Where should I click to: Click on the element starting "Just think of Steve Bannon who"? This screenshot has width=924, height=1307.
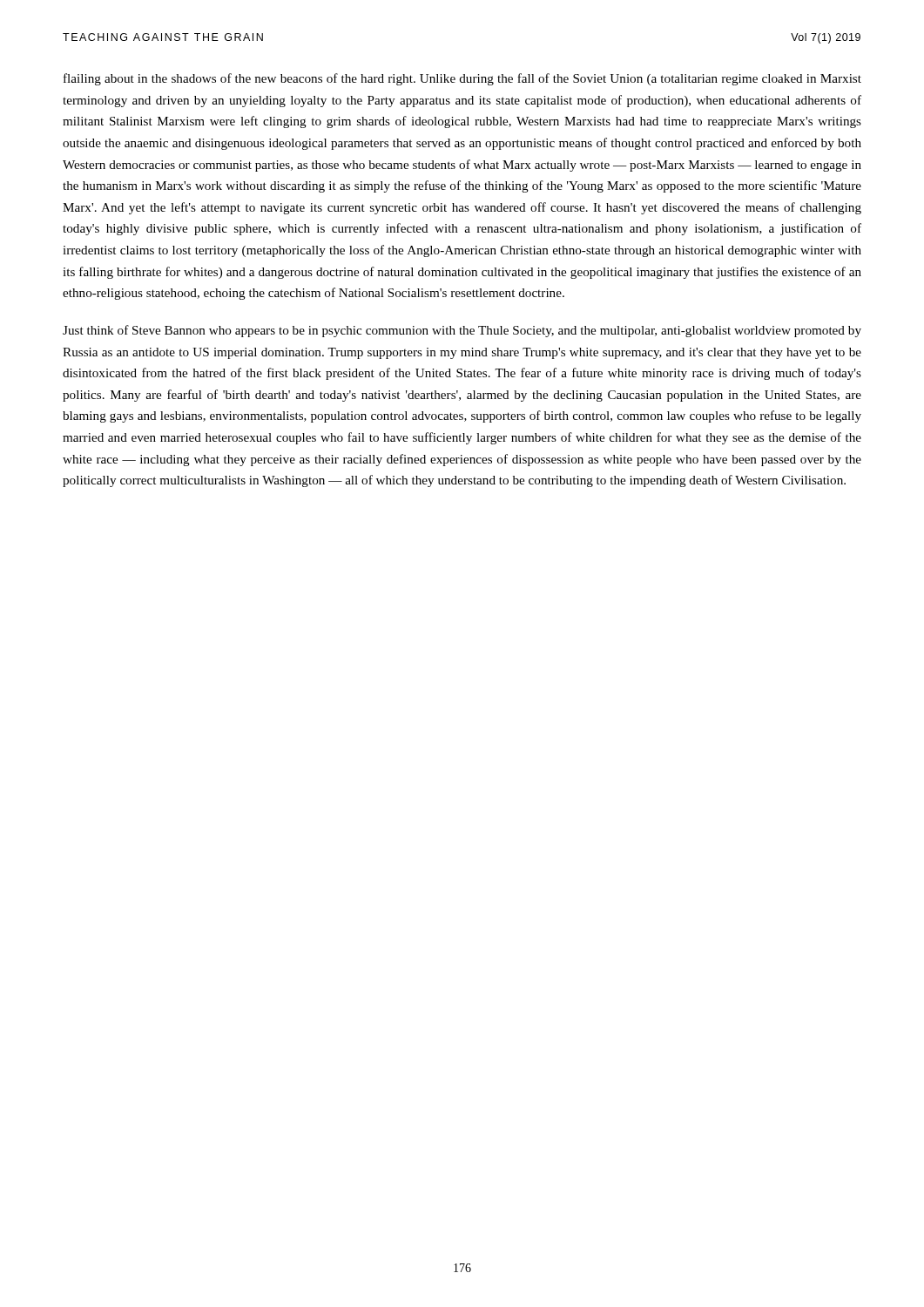pos(462,405)
